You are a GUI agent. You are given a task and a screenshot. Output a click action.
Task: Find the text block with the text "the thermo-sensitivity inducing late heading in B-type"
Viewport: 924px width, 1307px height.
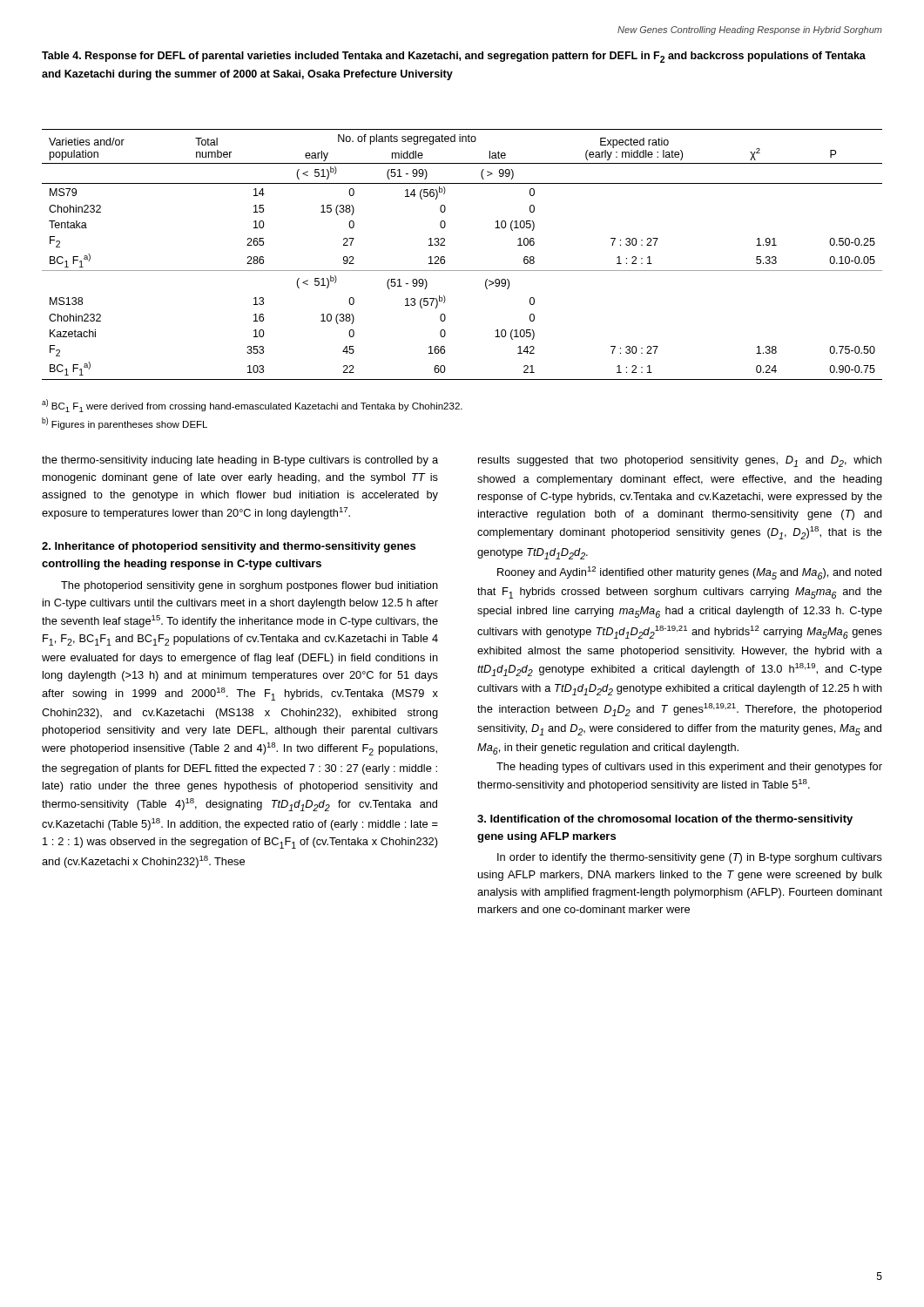[x=240, y=486]
